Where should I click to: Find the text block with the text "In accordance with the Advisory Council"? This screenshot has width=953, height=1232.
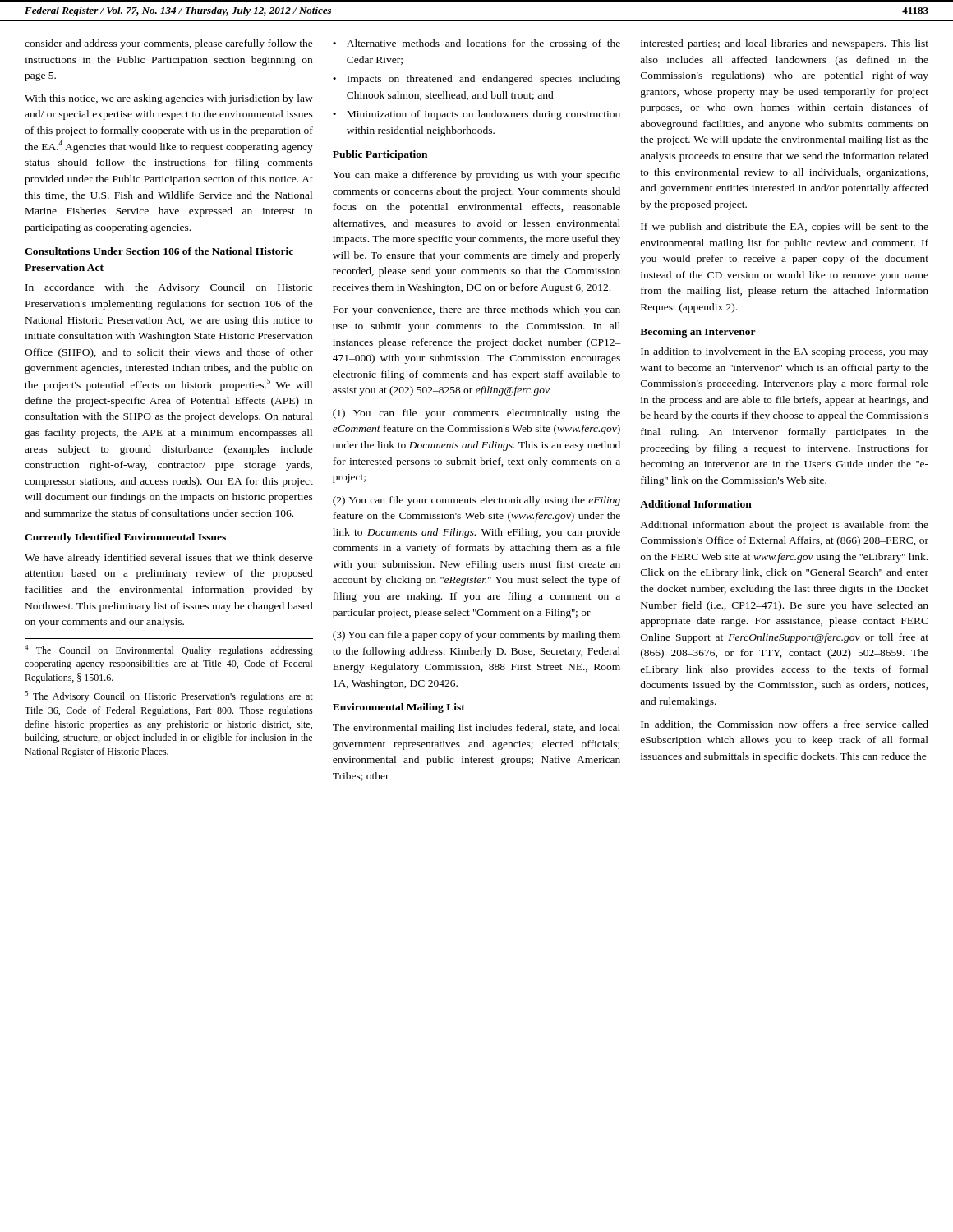pyautogui.click(x=169, y=400)
